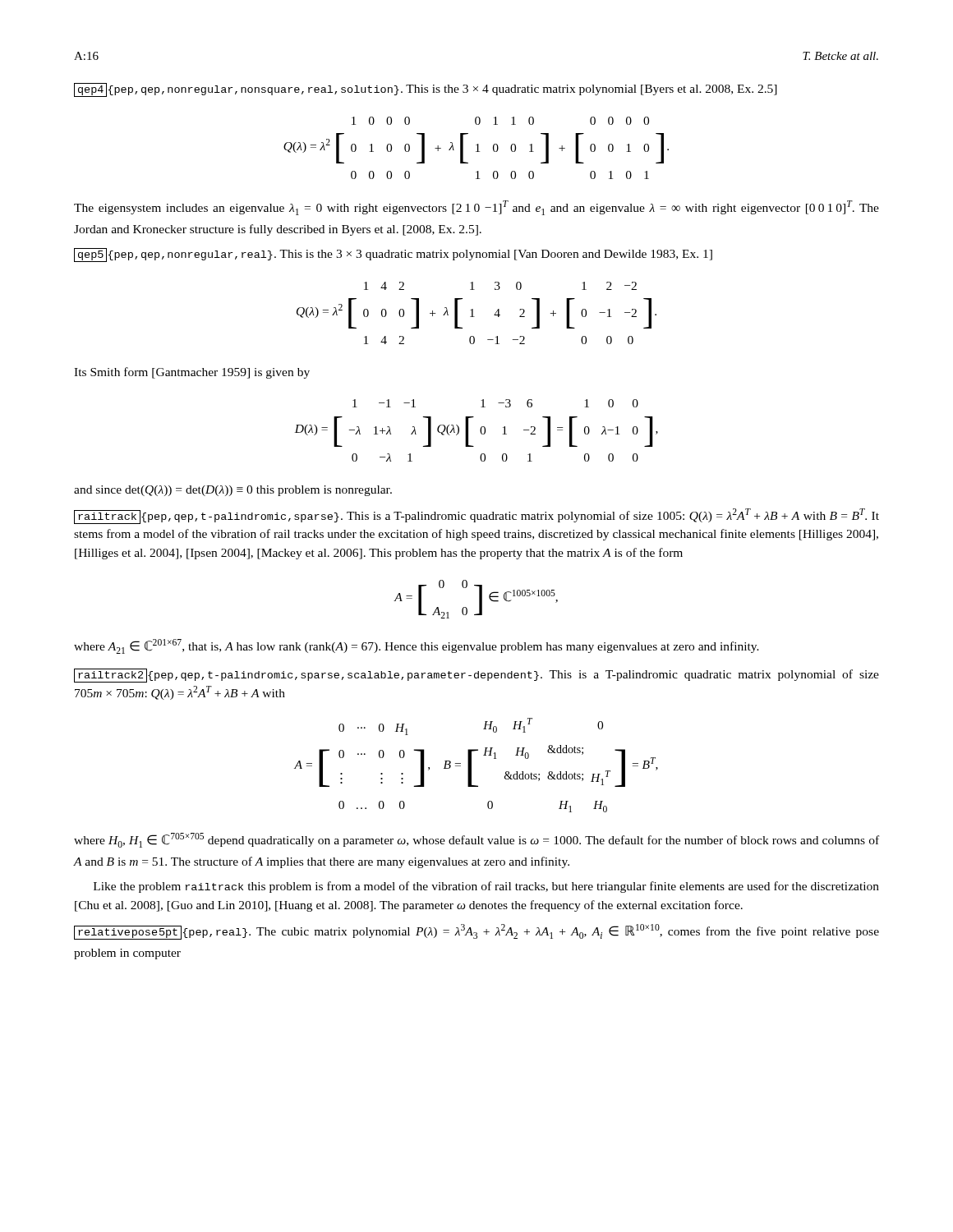
Task: Point to the block beginning "railtrack2{pep,qep,t-palindromic,sparse,scalable,parameter-dependent}. This is a T-palindromic"
Action: (x=476, y=683)
